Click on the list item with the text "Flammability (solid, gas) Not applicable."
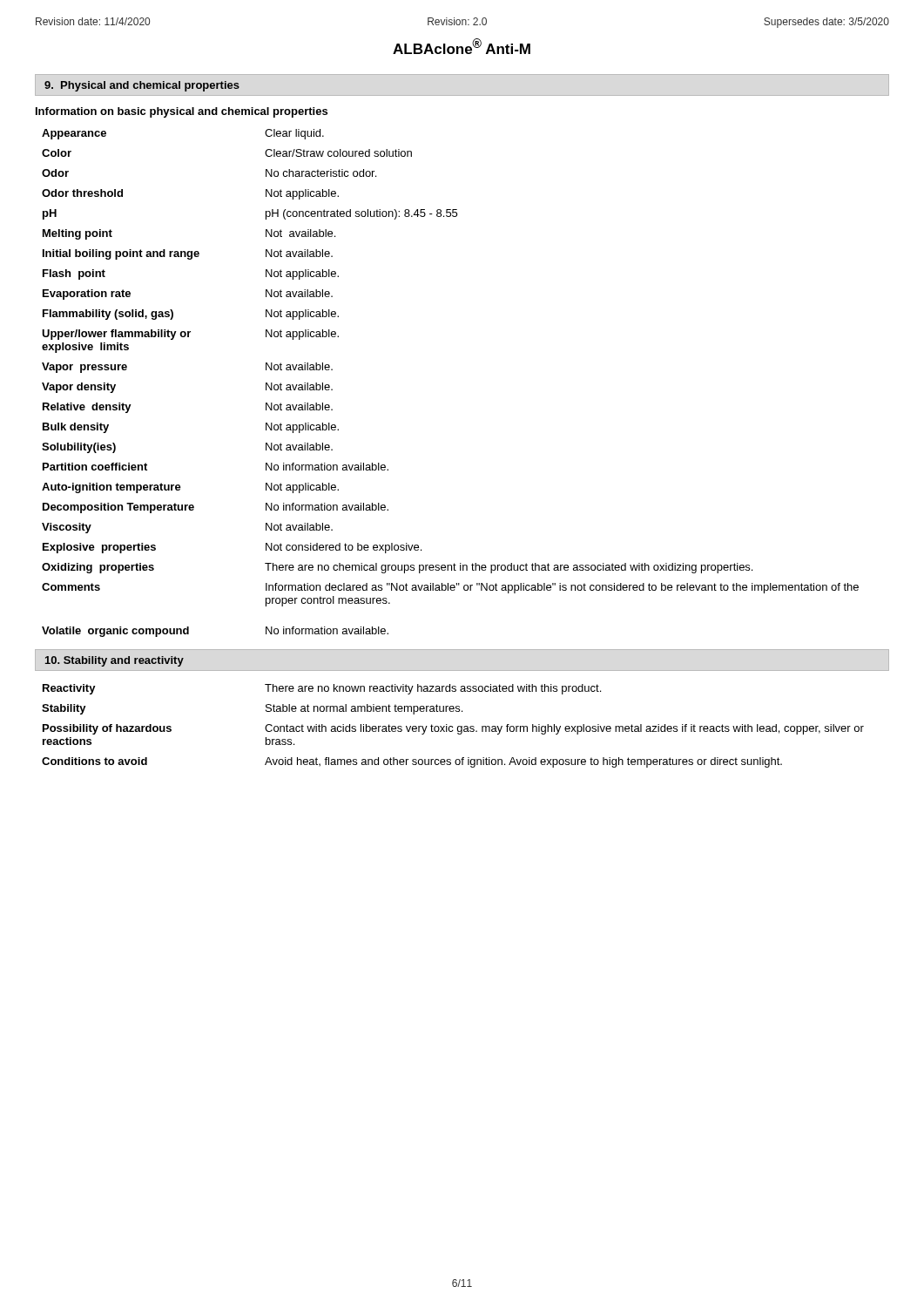Image resolution: width=924 pixels, height=1307 pixels. [x=106, y=314]
